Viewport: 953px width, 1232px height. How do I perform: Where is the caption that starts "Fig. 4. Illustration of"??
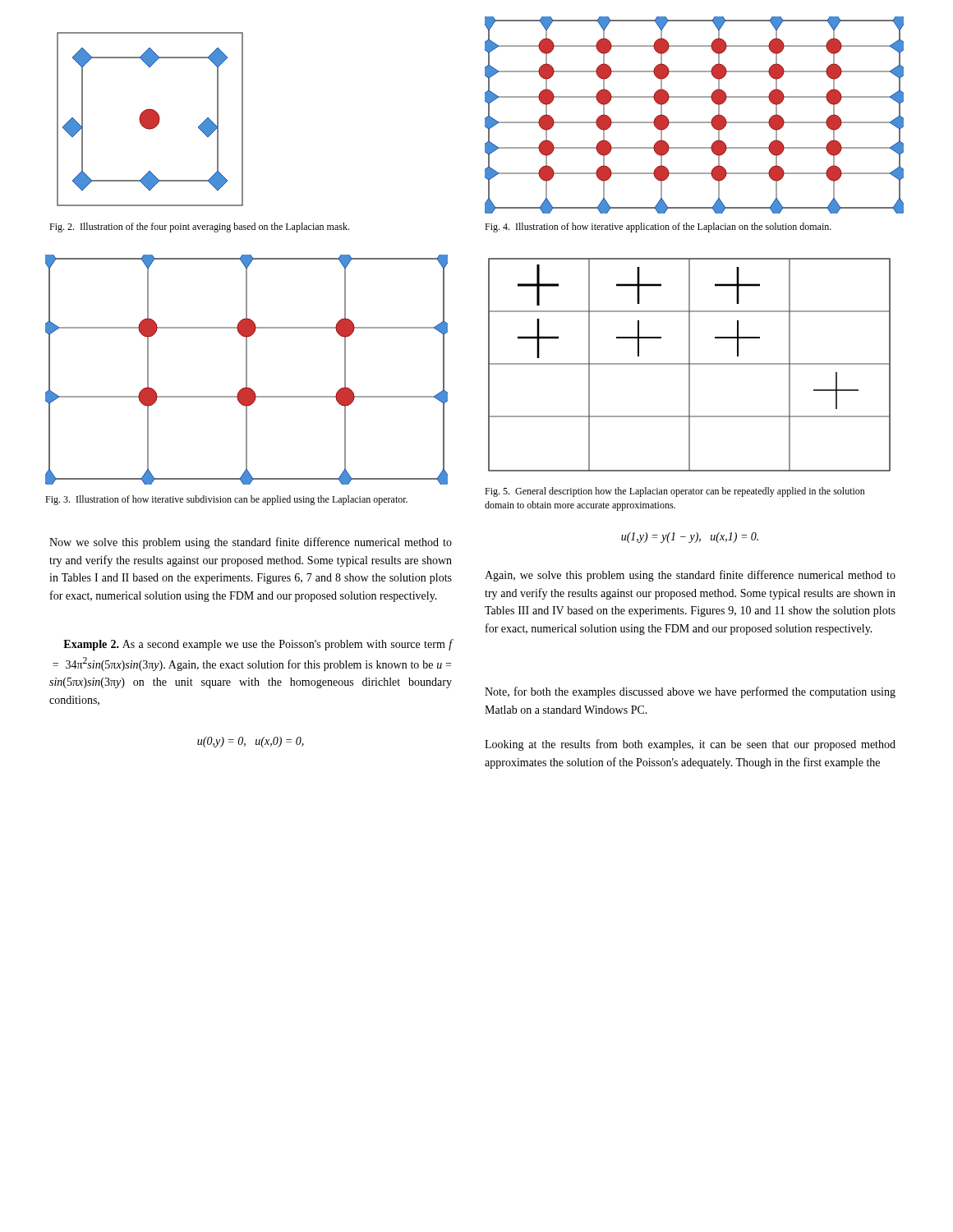[x=658, y=227]
